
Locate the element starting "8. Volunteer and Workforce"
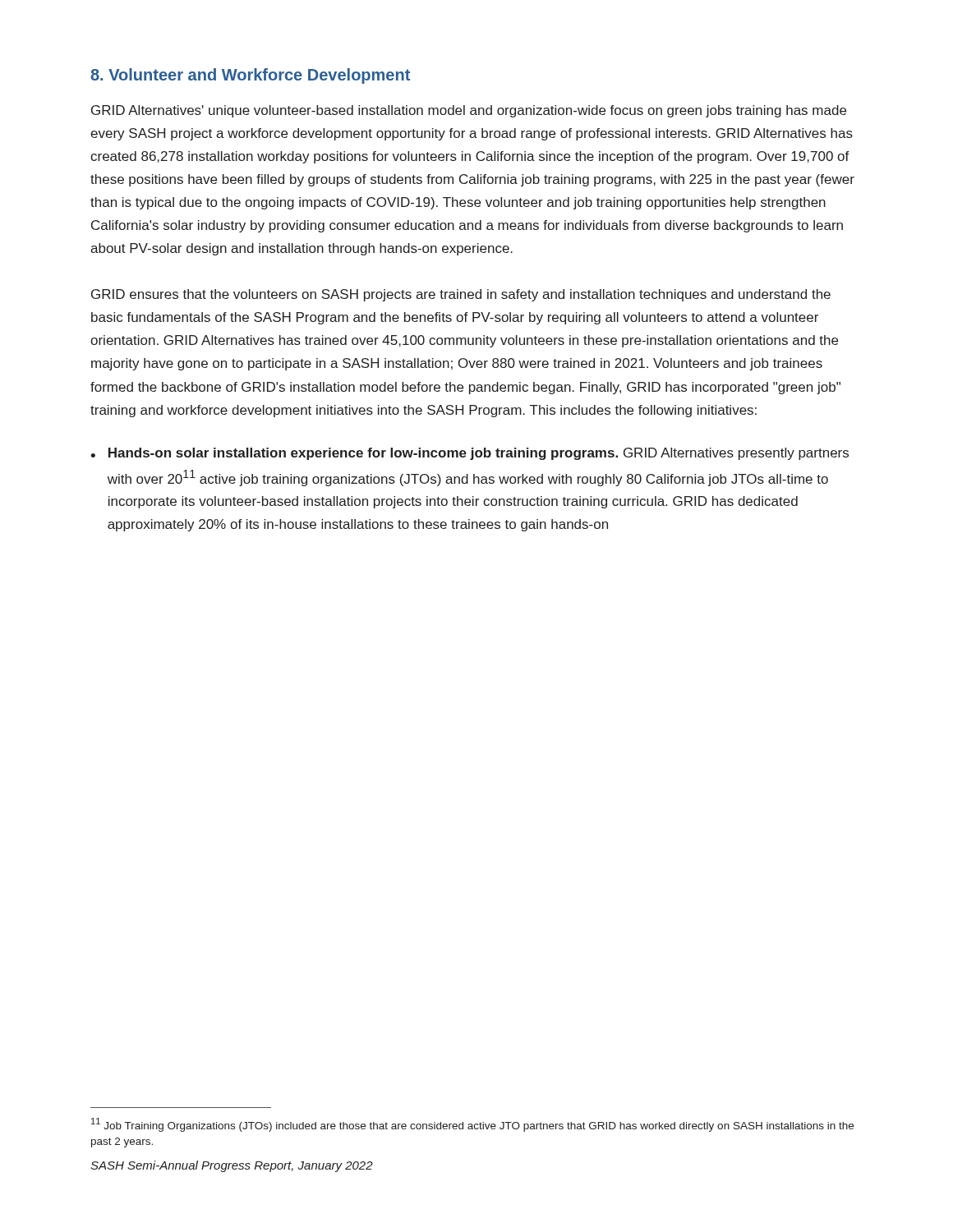click(250, 75)
